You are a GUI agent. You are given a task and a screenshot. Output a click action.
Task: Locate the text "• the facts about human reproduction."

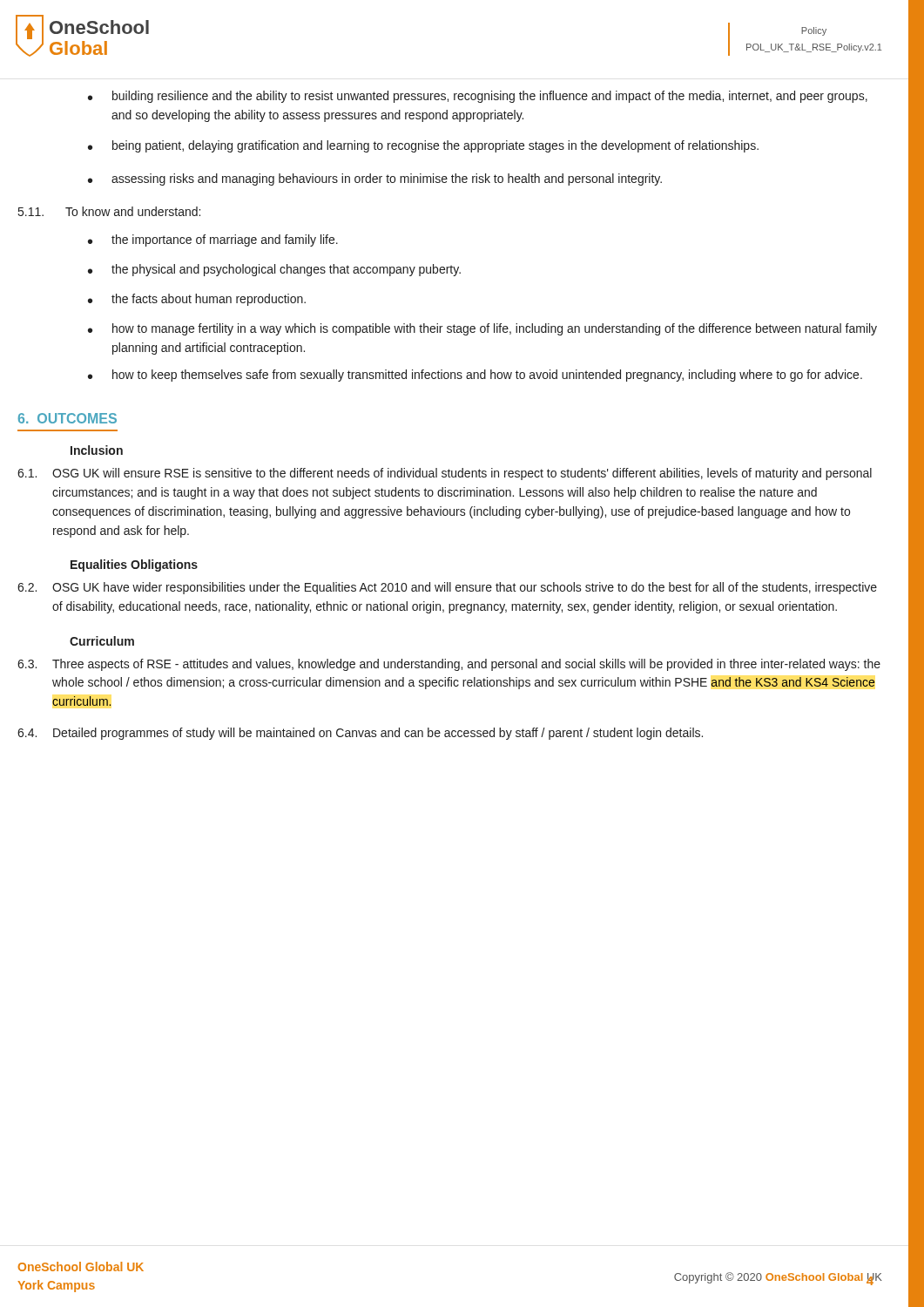click(x=197, y=301)
